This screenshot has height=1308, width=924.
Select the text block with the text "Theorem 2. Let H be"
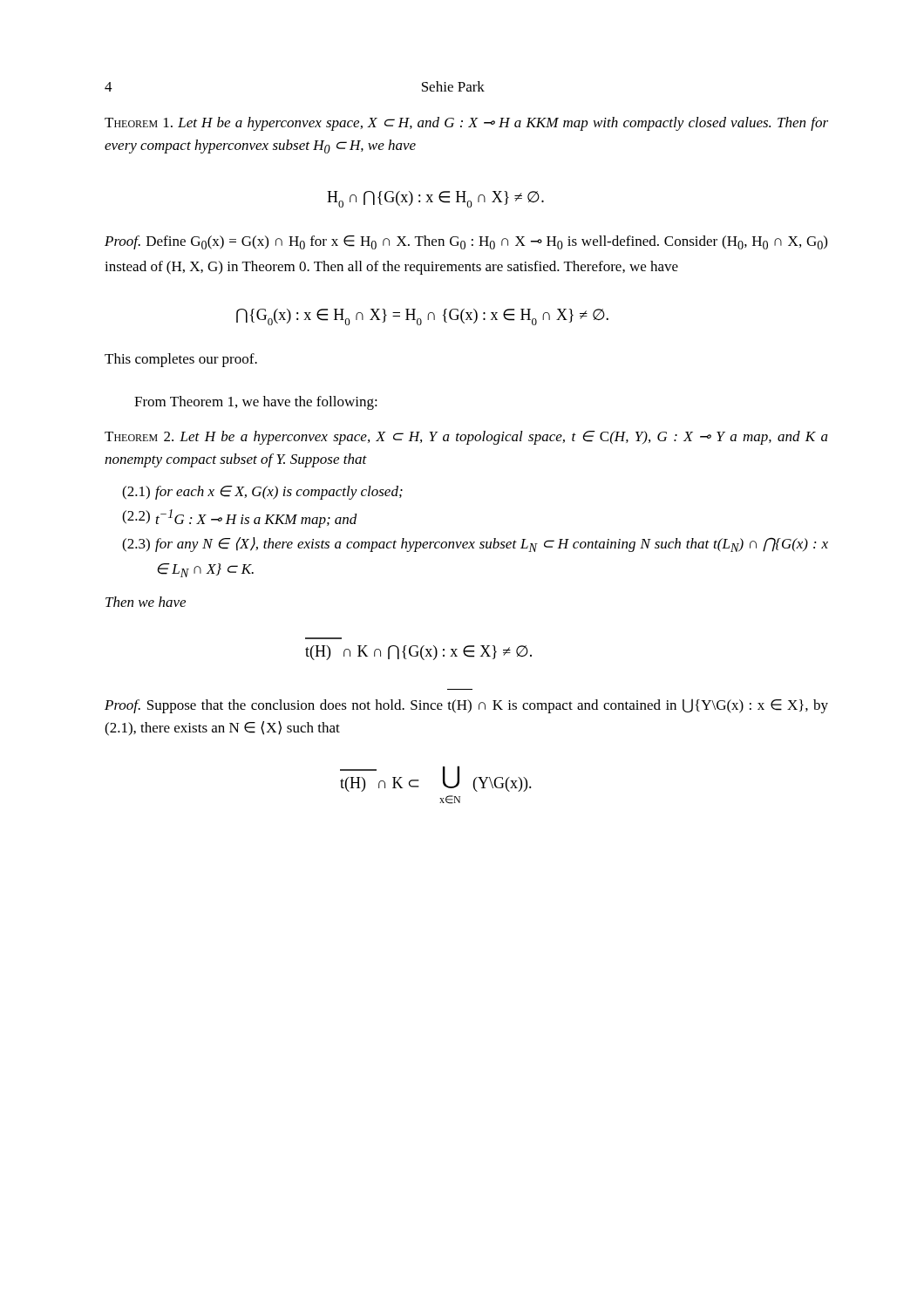(466, 448)
